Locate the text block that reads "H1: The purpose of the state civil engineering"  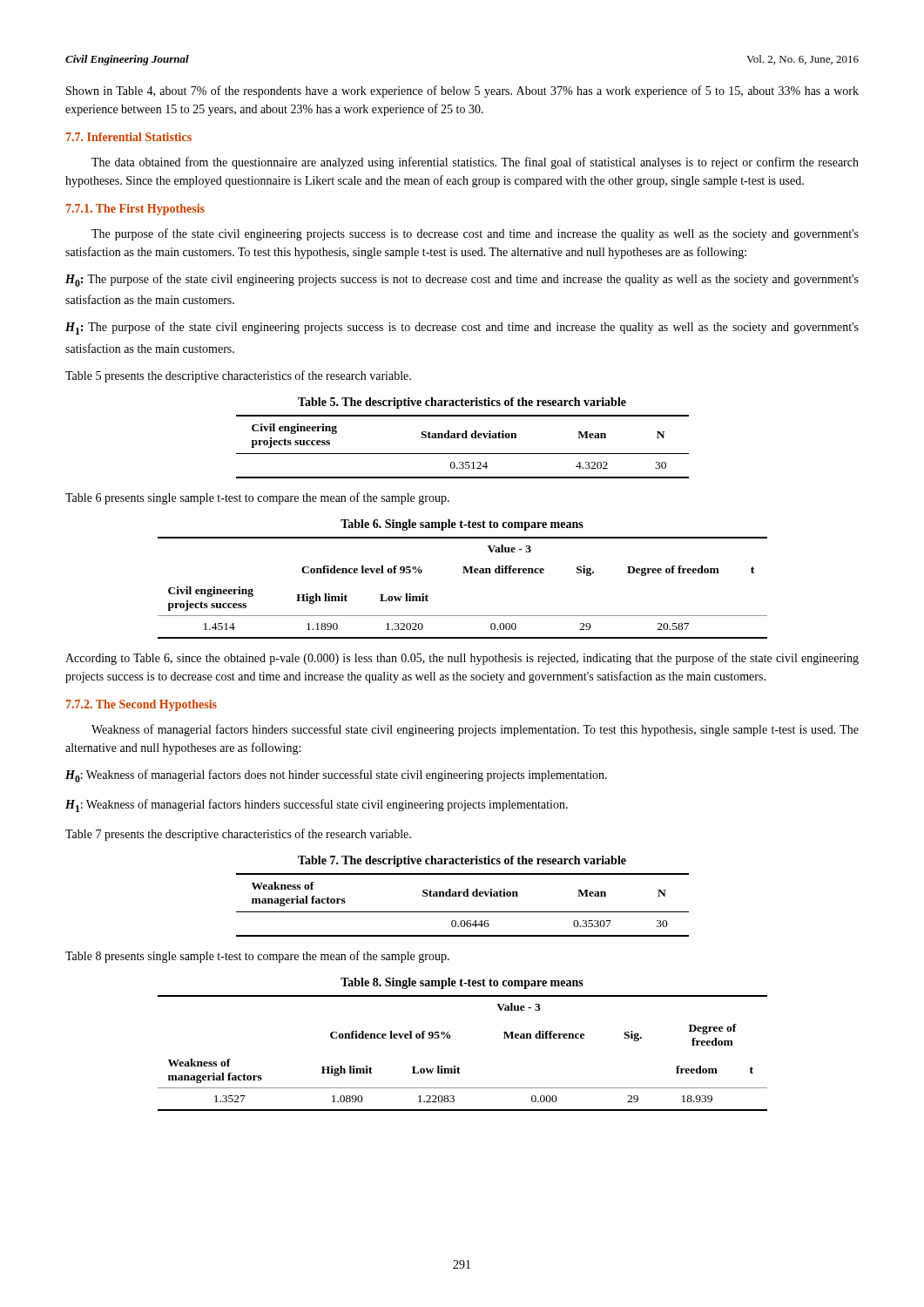(x=462, y=338)
